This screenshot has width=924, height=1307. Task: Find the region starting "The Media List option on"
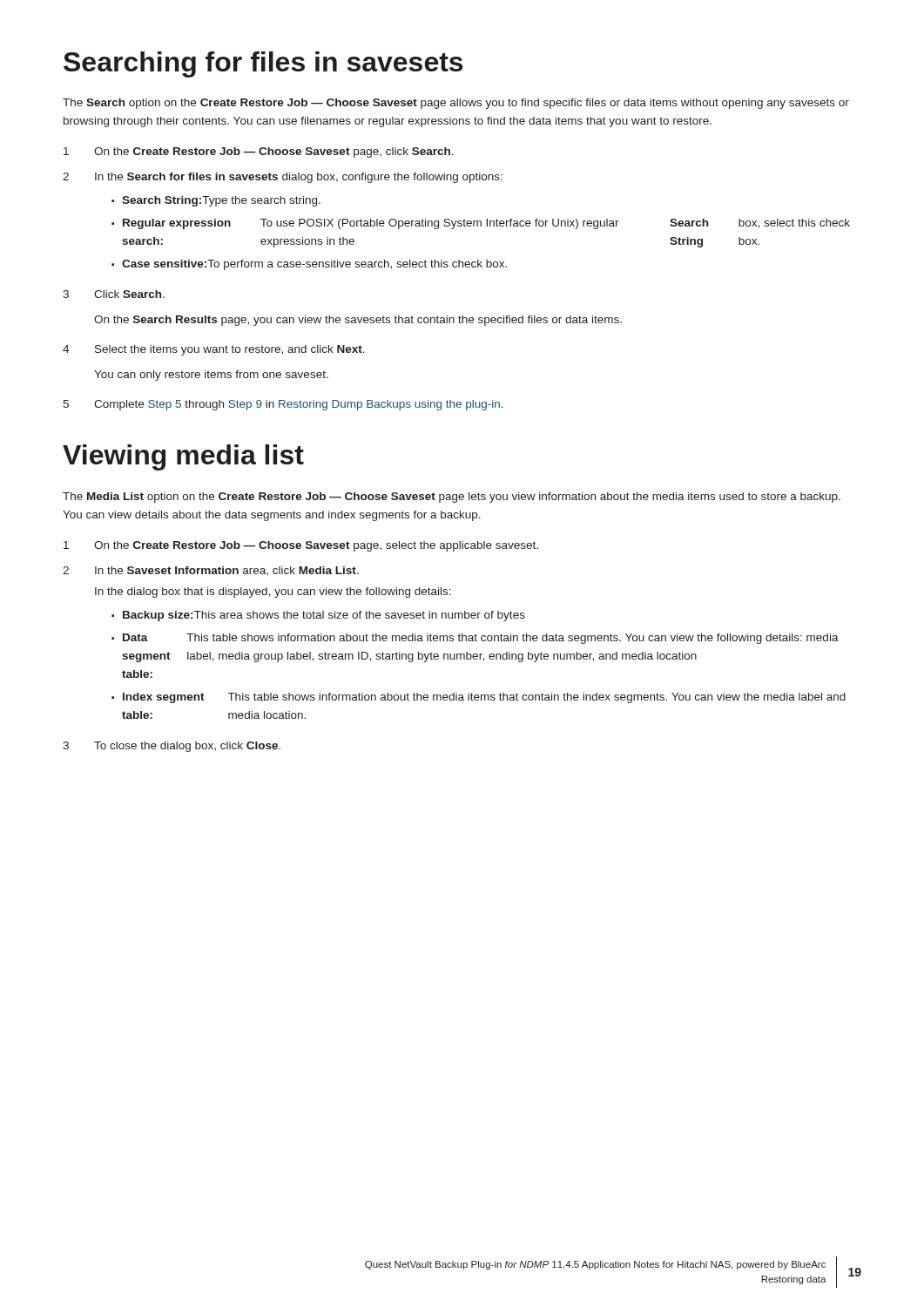[462, 506]
